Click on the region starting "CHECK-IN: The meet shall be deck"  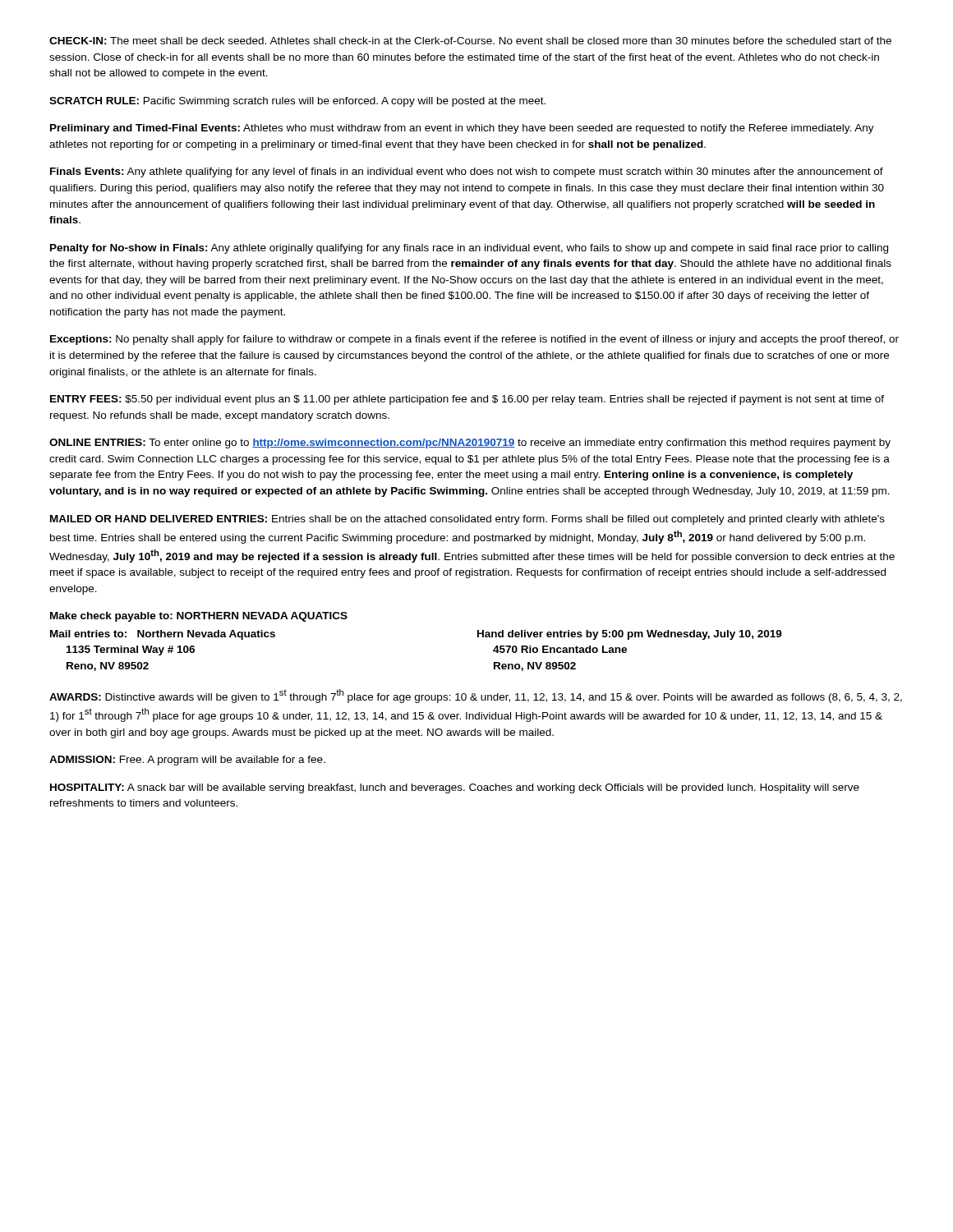point(476,57)
